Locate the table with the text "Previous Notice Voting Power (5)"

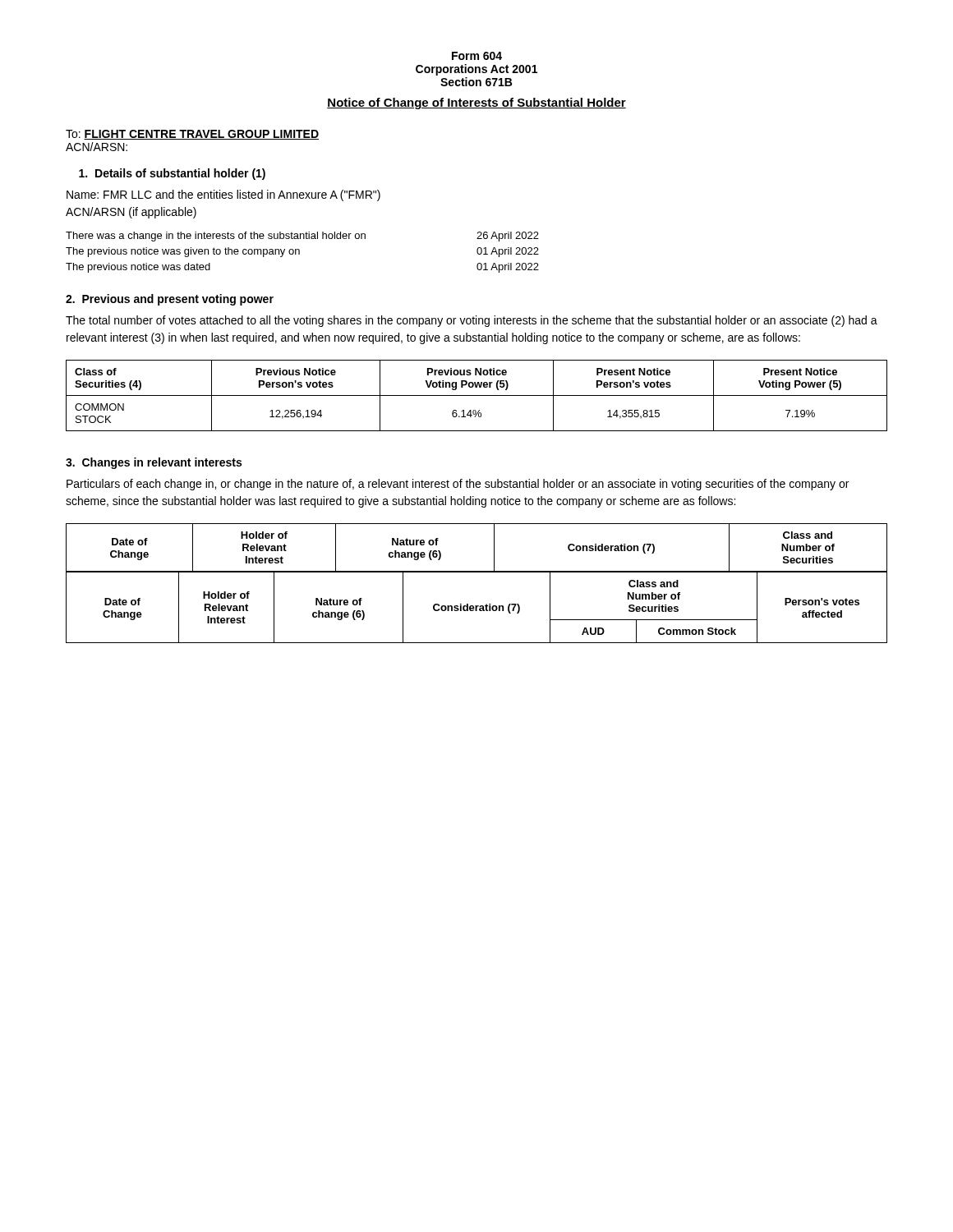point(476,395)
